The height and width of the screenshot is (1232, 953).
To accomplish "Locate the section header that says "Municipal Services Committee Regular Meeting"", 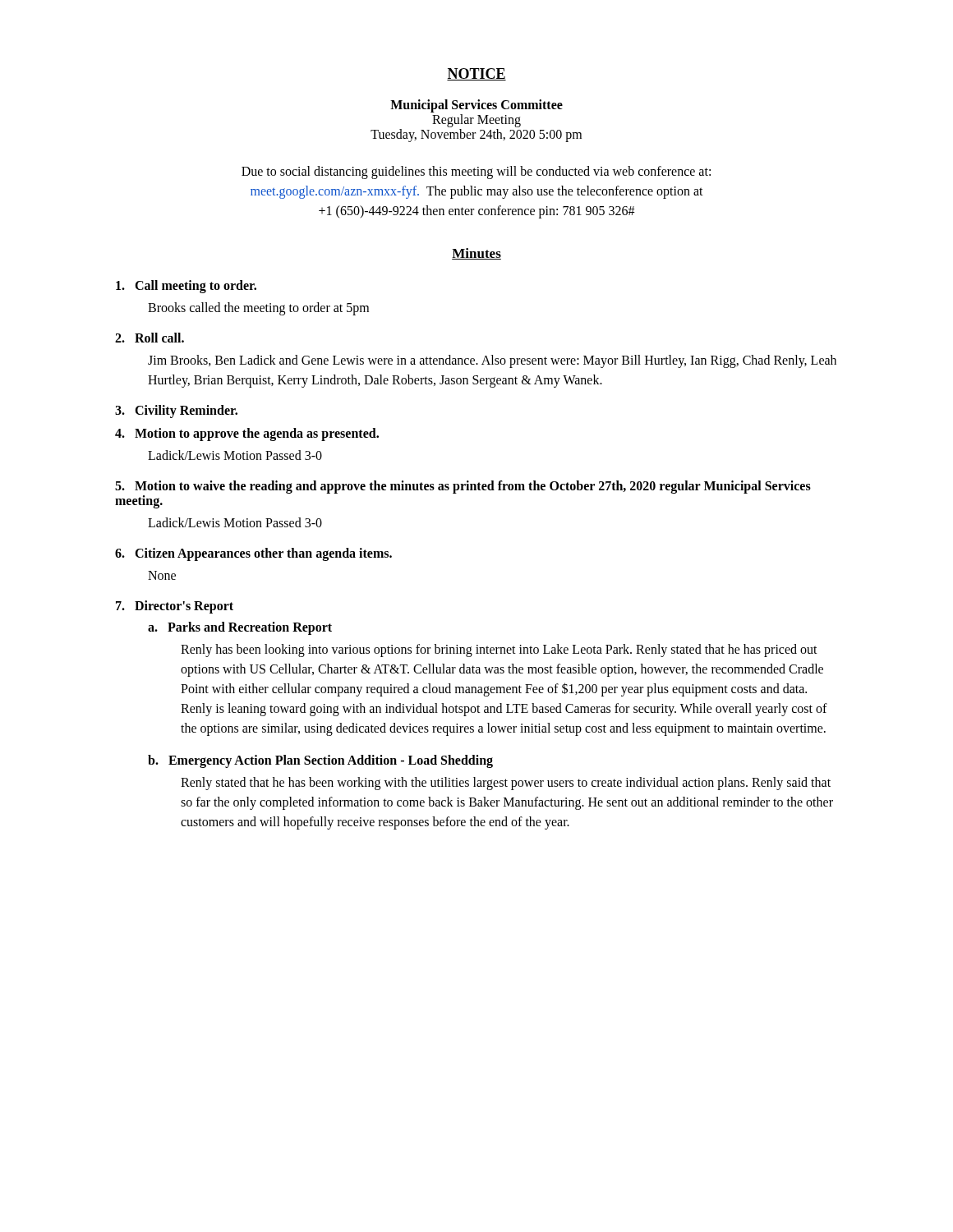I will click(x=476, y=120).
